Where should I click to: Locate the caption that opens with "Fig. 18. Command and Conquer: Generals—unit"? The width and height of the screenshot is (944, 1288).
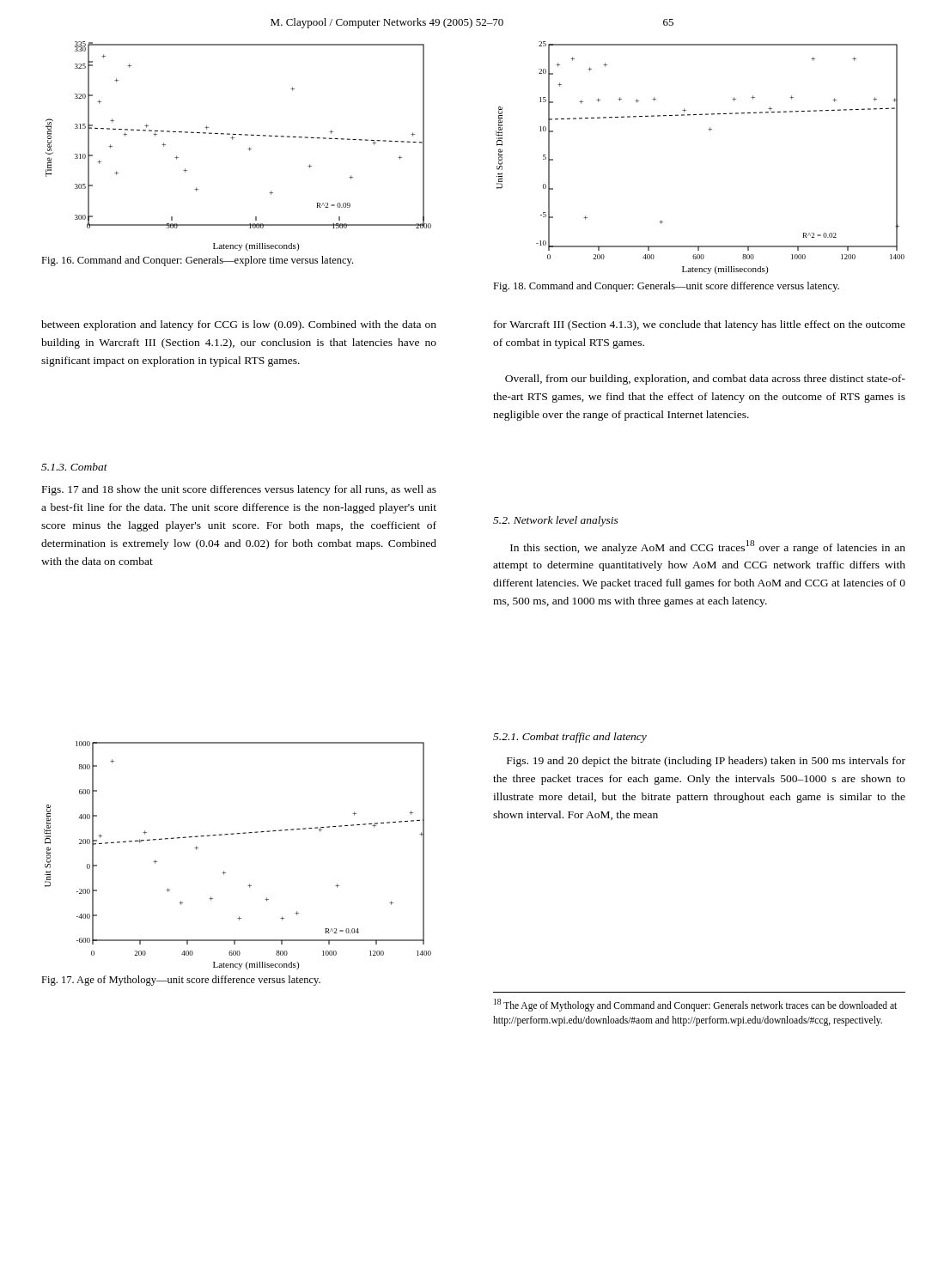pos(666,286)
